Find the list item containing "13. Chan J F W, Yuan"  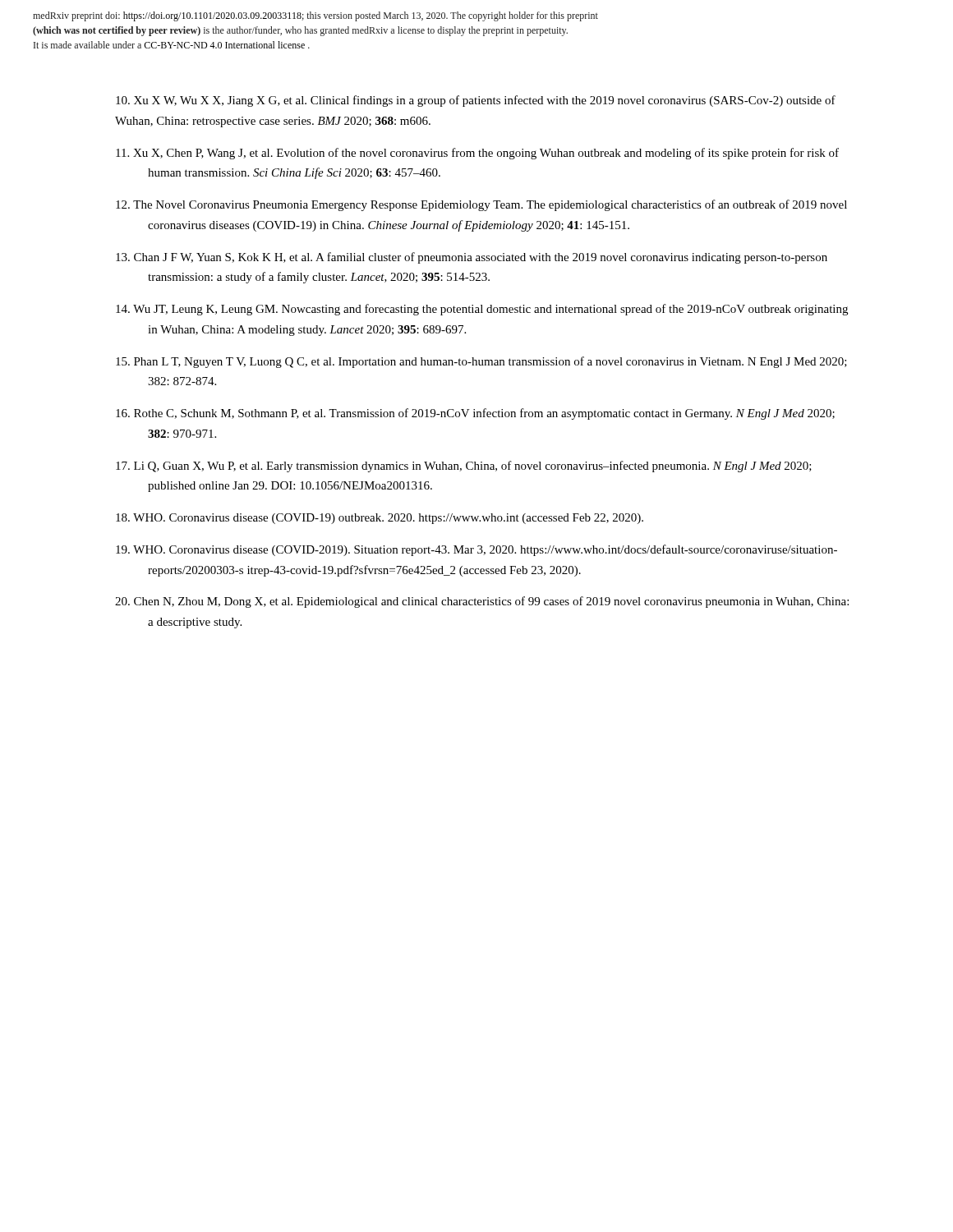pos(471,267)
